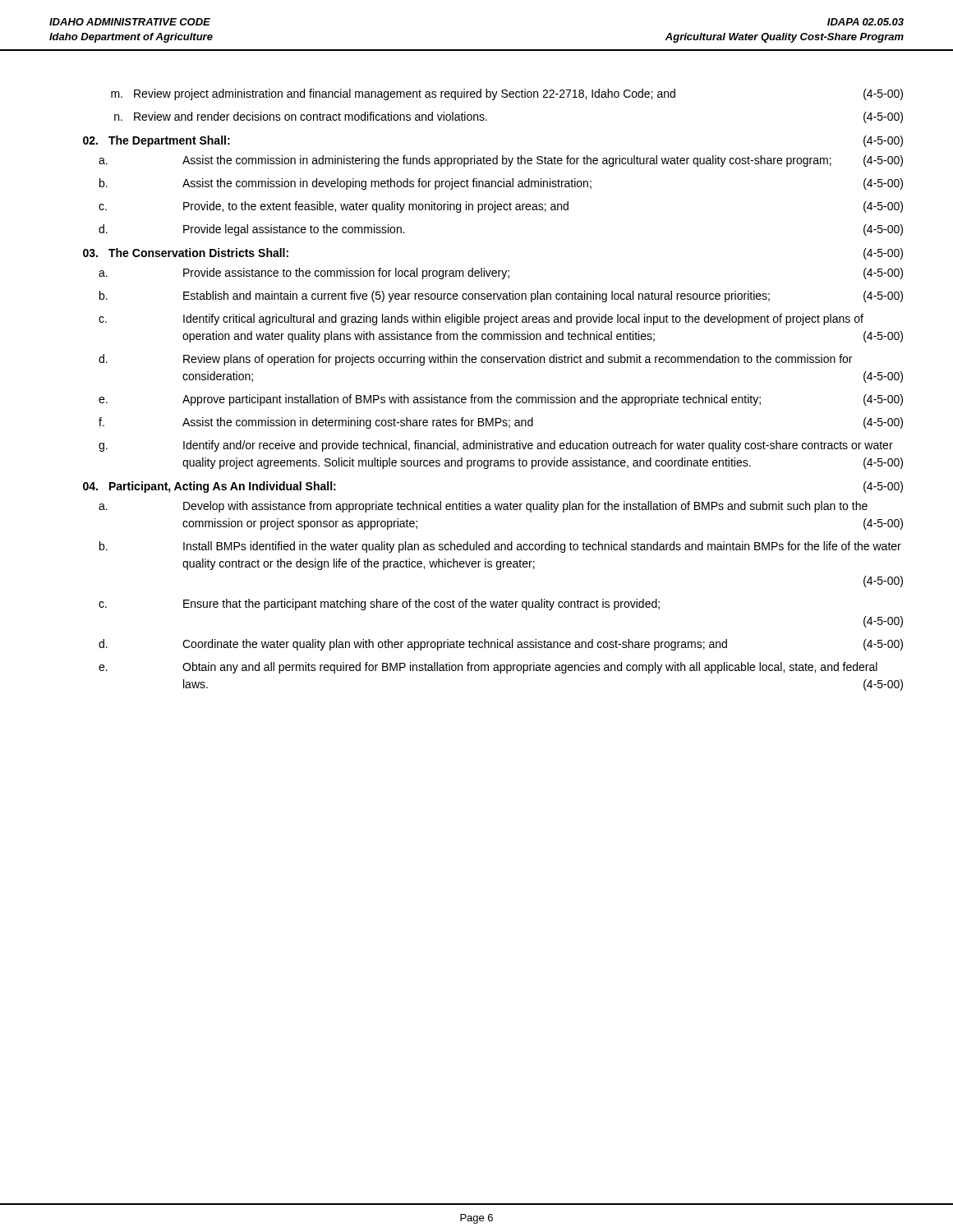Select the text block containing "b. Establish and maintain a current five (5)"
The image size is (953, 1232).
tap(476, 296)
